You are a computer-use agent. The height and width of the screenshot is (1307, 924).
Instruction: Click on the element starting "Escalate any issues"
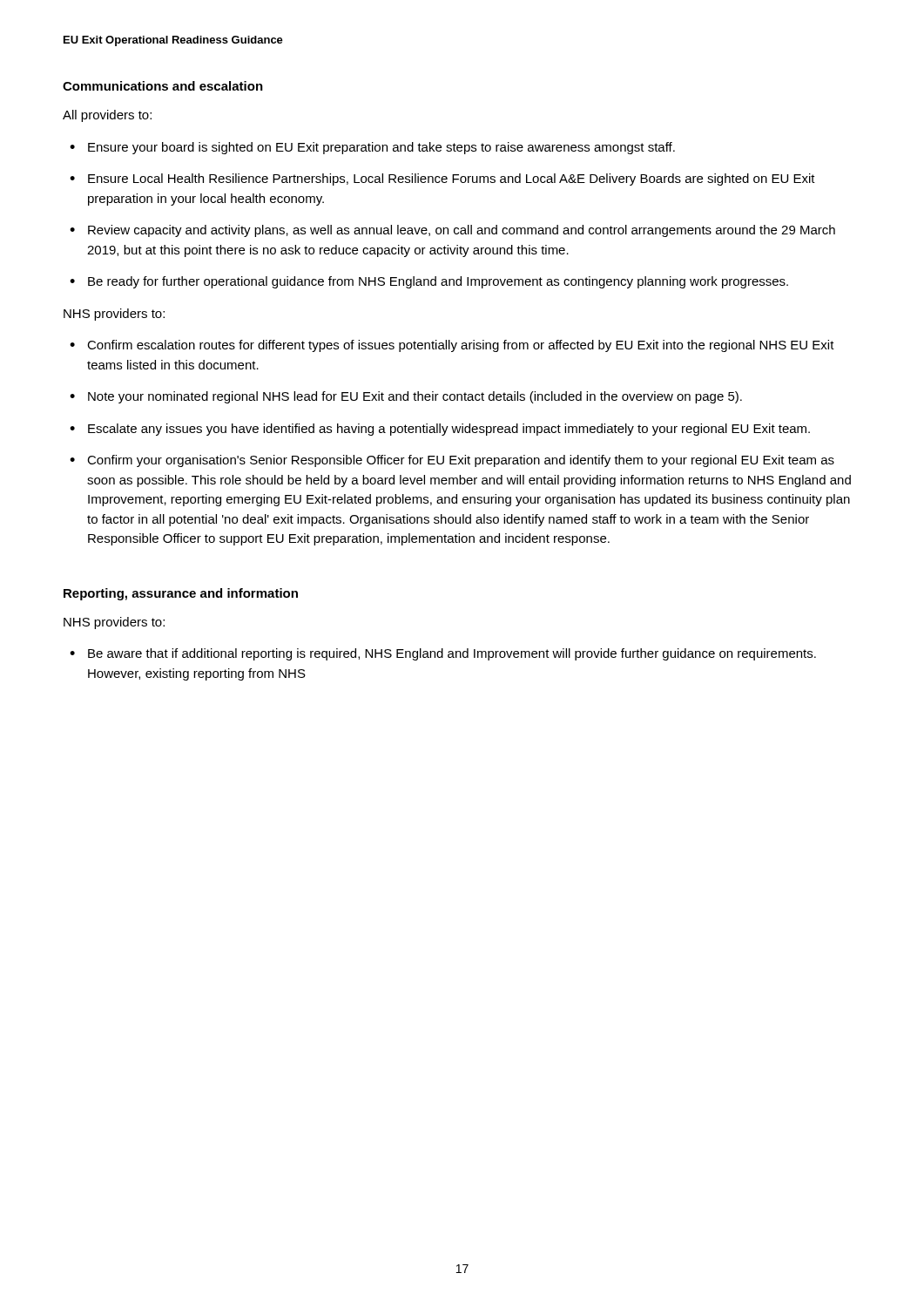point(449,428)
